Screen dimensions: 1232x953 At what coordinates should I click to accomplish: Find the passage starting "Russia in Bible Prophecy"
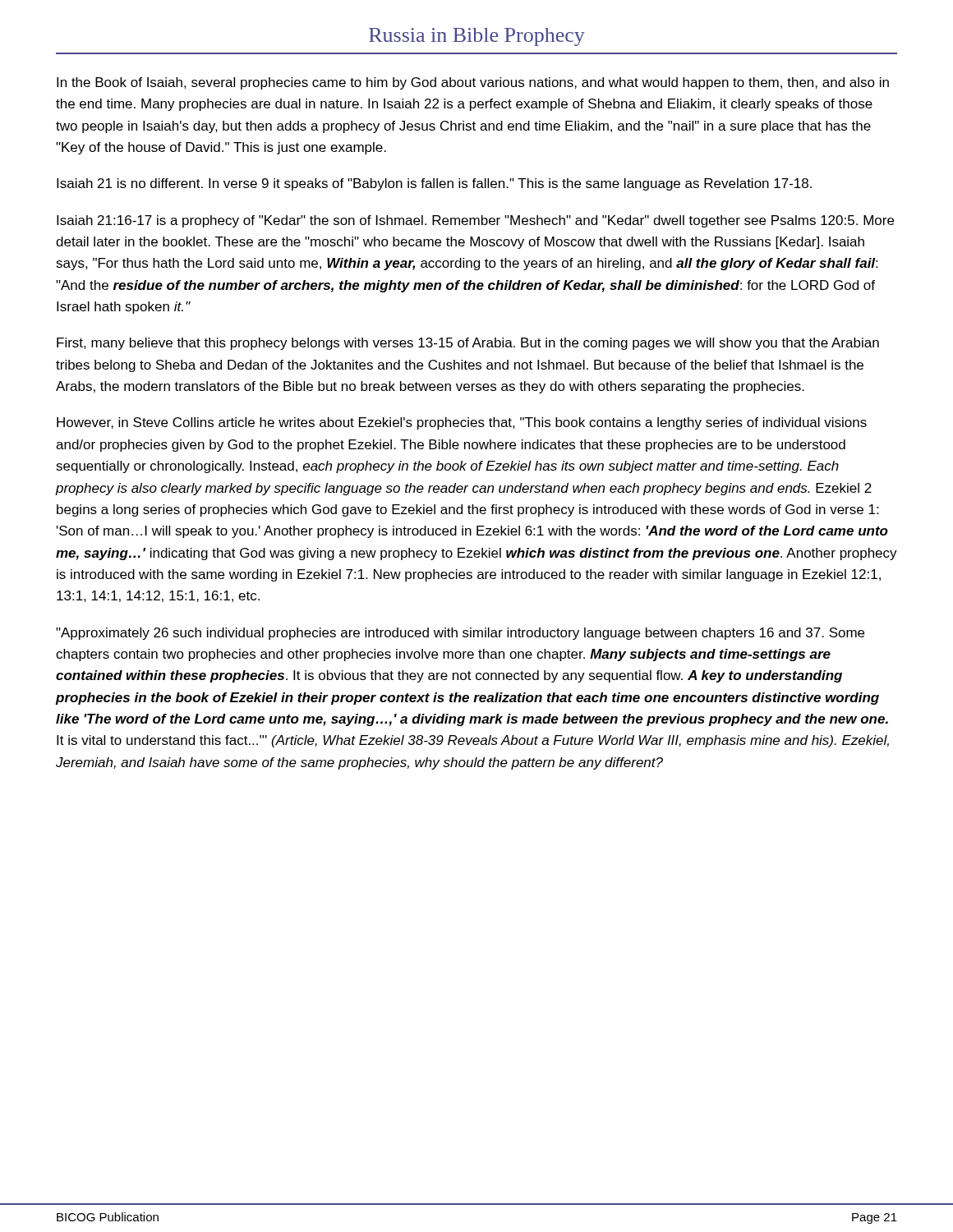(476, 35)
